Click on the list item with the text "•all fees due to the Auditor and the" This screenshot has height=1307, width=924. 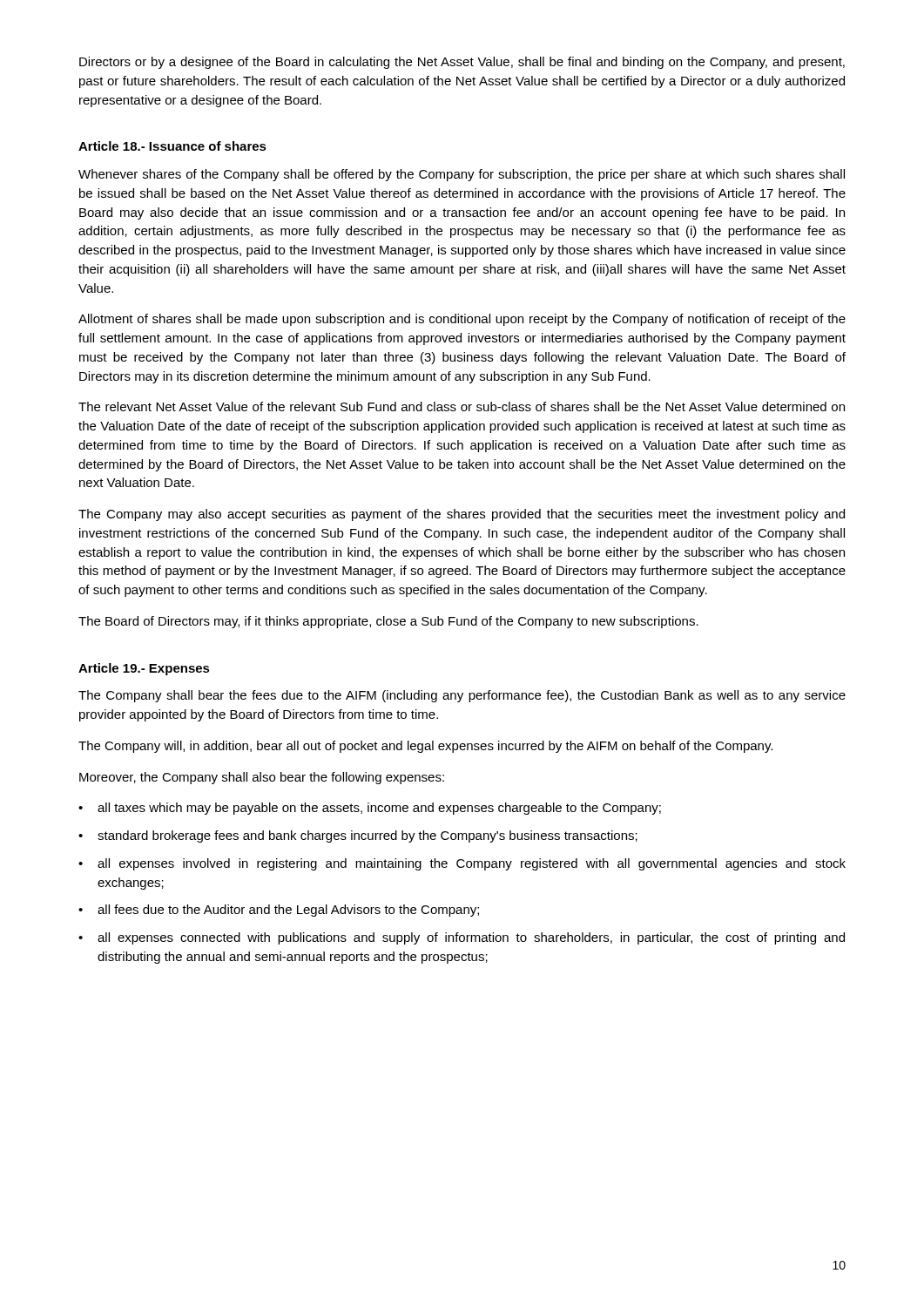click(x=462, y=910)
